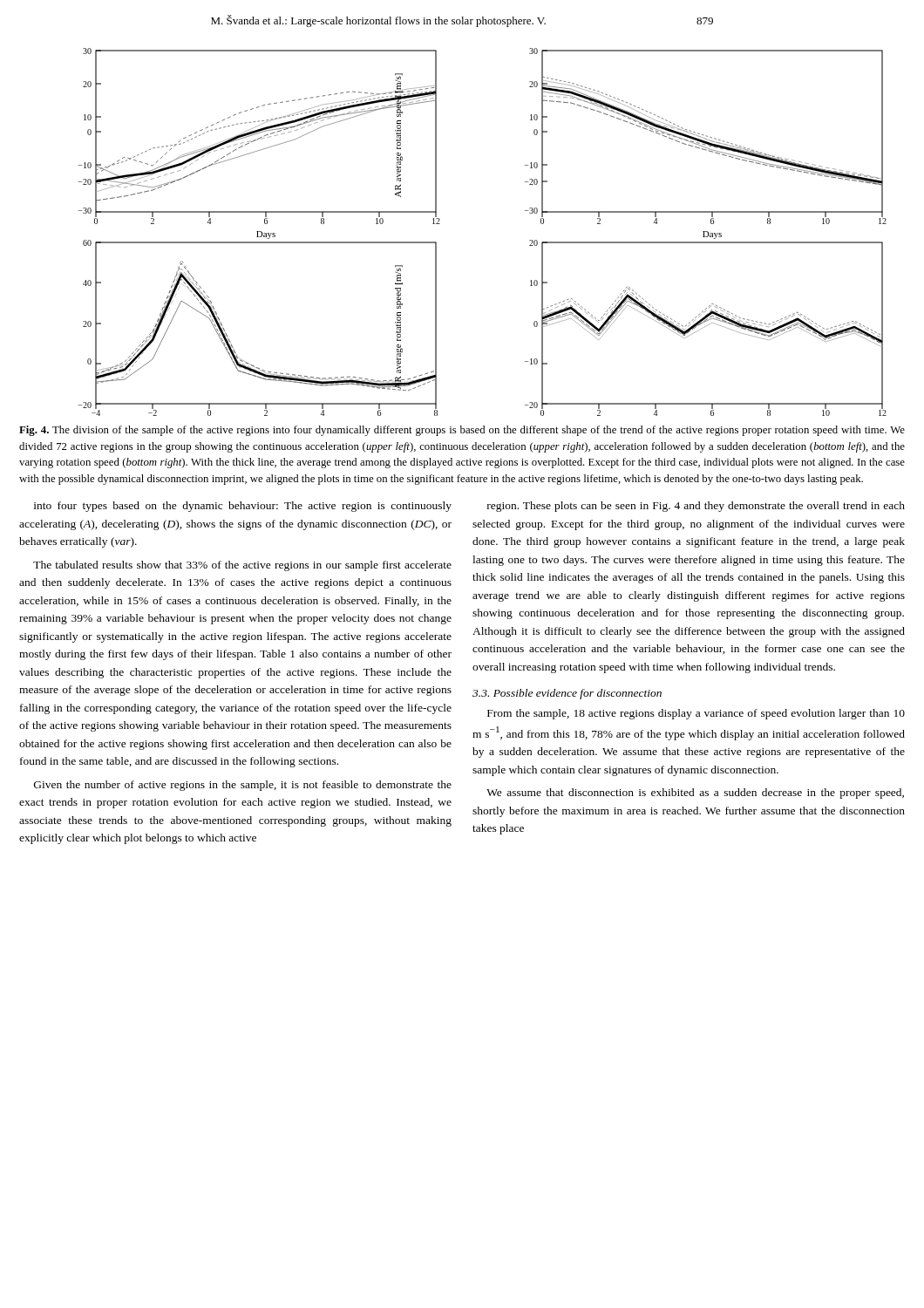This screenshot has height=1308, width=924.
Task: Locate the block of text that opens with "region. These plots can"
Action: coord(689,586)
